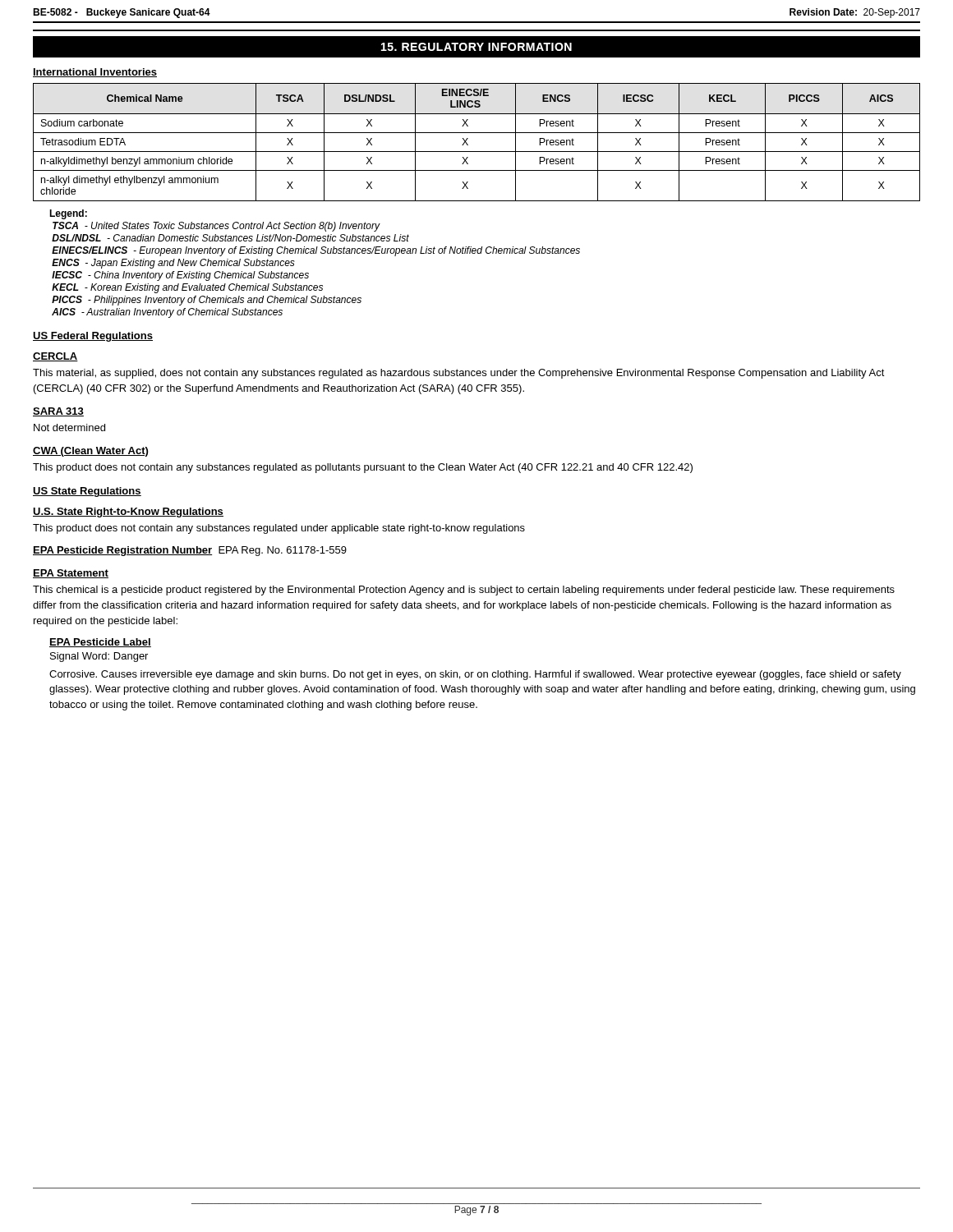Locate the text block containing "EPA Statement This"
The image size is (953, 1232).
tap(476, 598)
